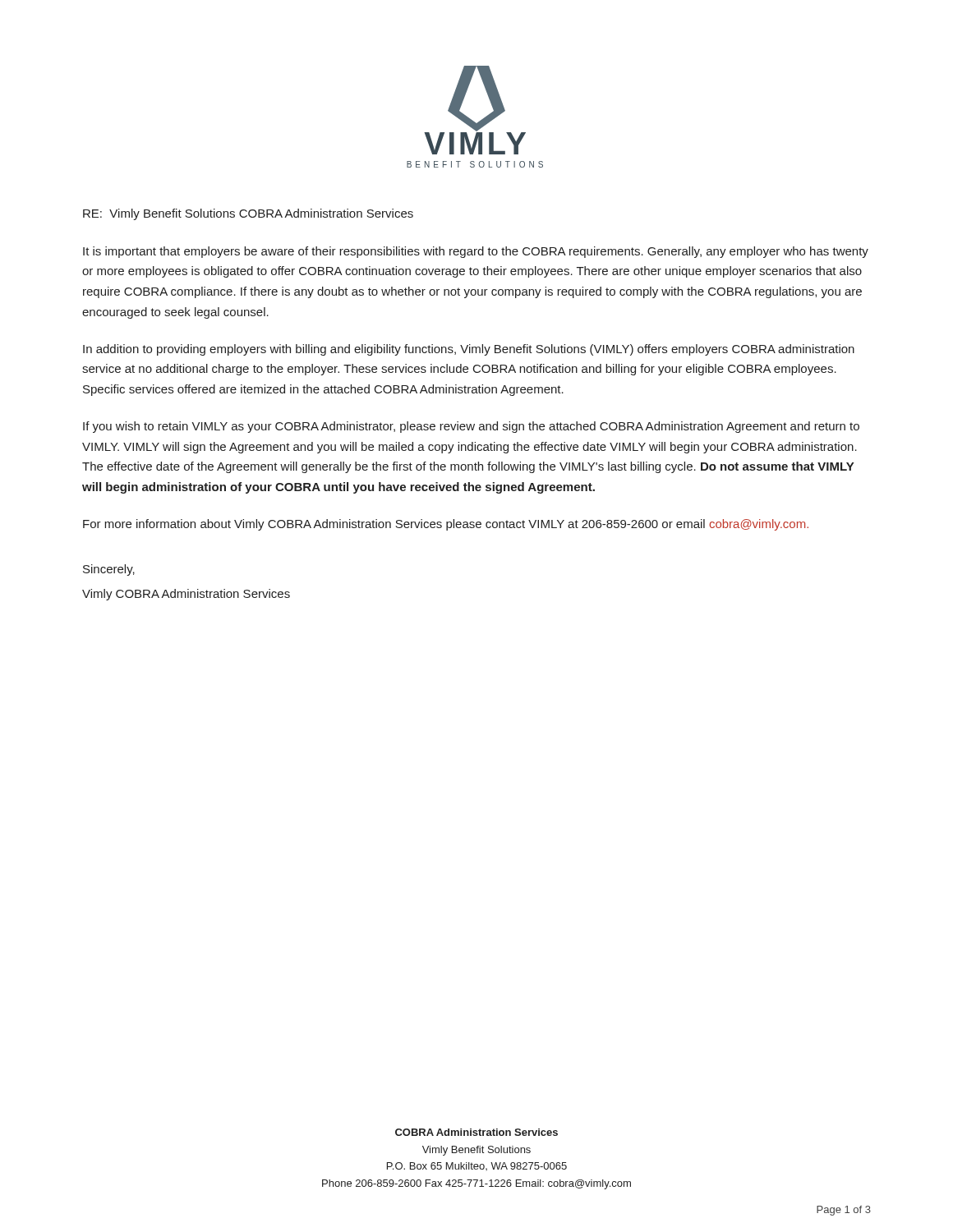This screenshot has width=953, height=1232.
Task: Where is the passage that starts "In addition to providing"?
Action: click(x=468, y=369)
